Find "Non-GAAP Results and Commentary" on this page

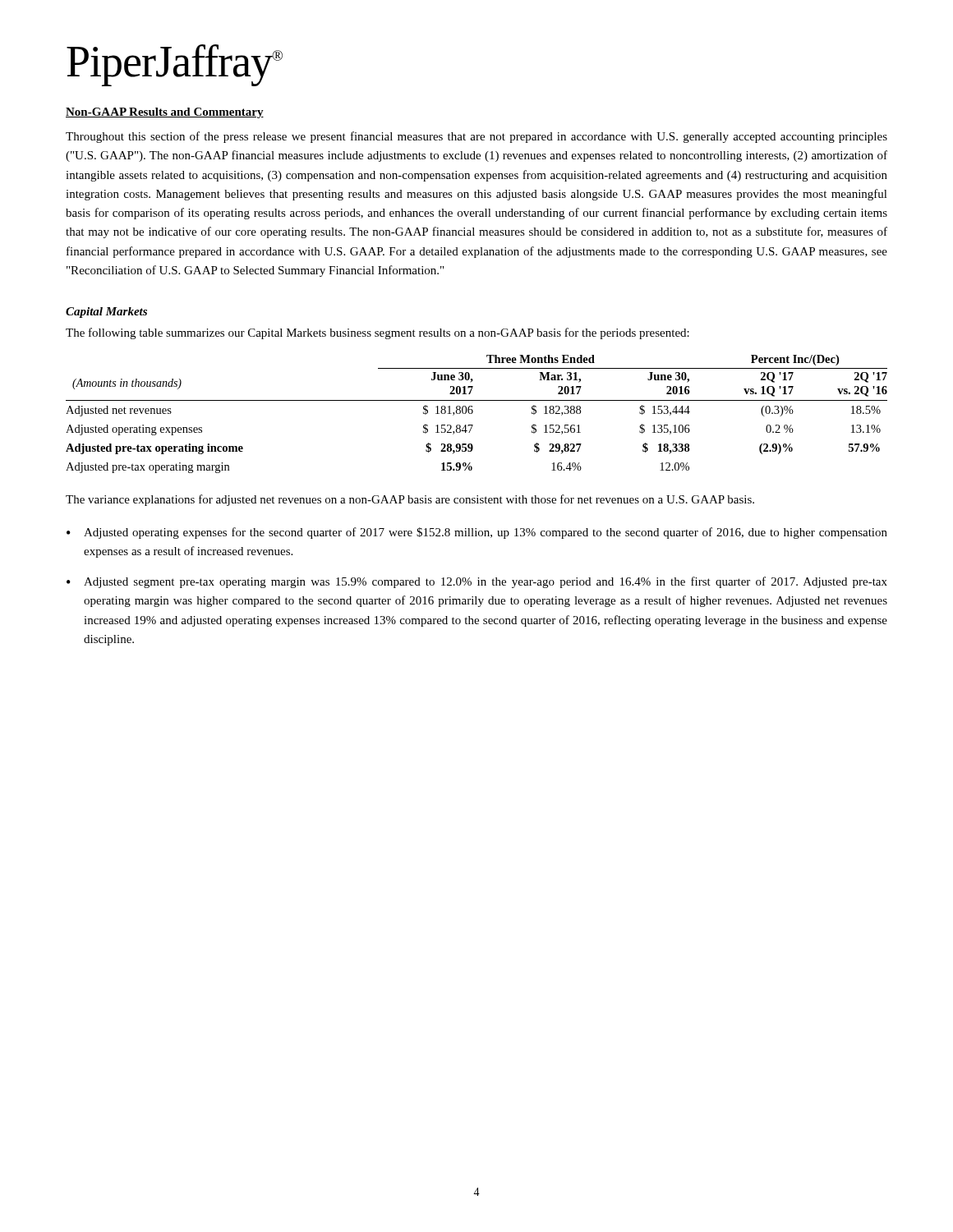[164, 112]
